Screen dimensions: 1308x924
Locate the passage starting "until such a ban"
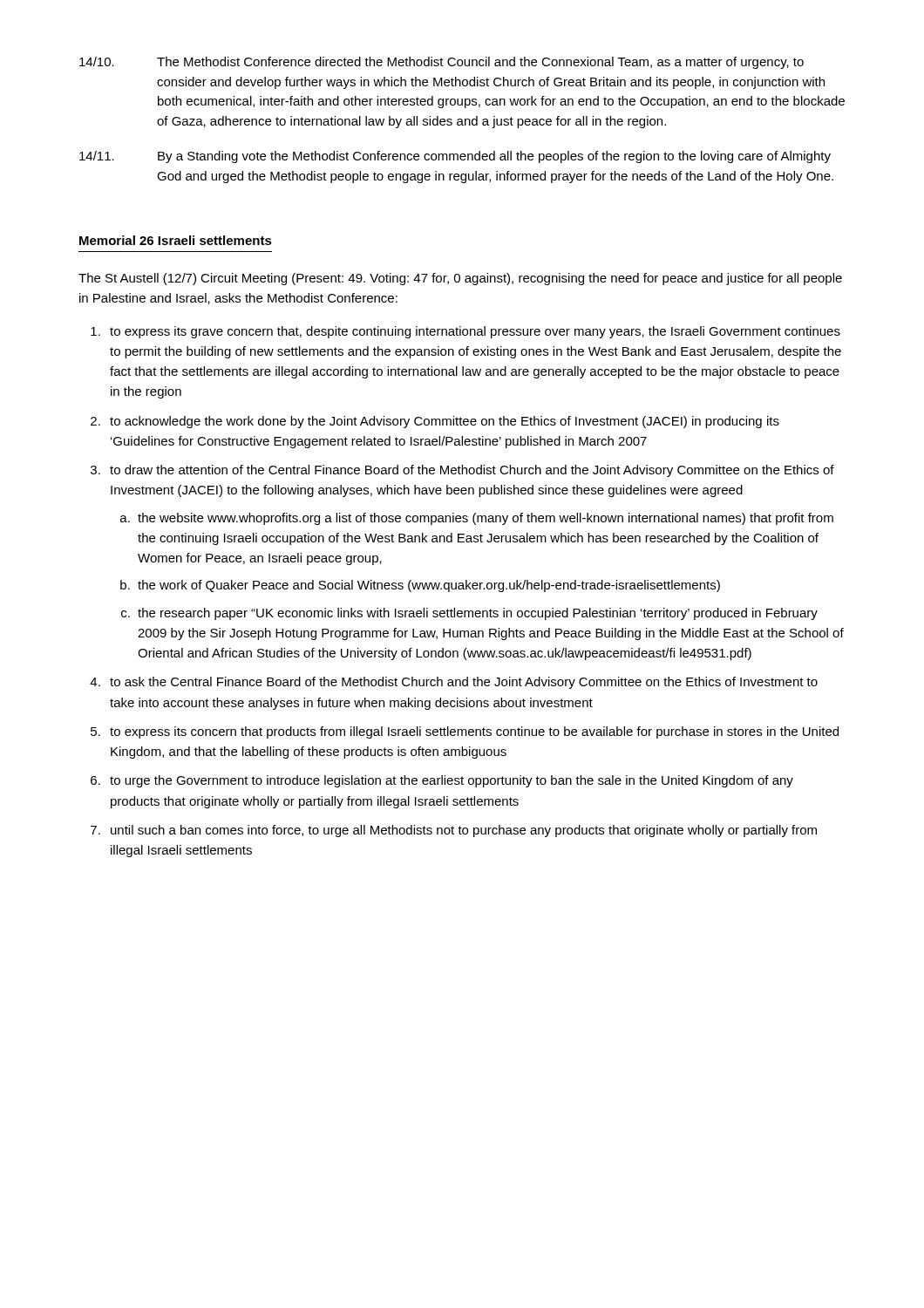point(464,840)
